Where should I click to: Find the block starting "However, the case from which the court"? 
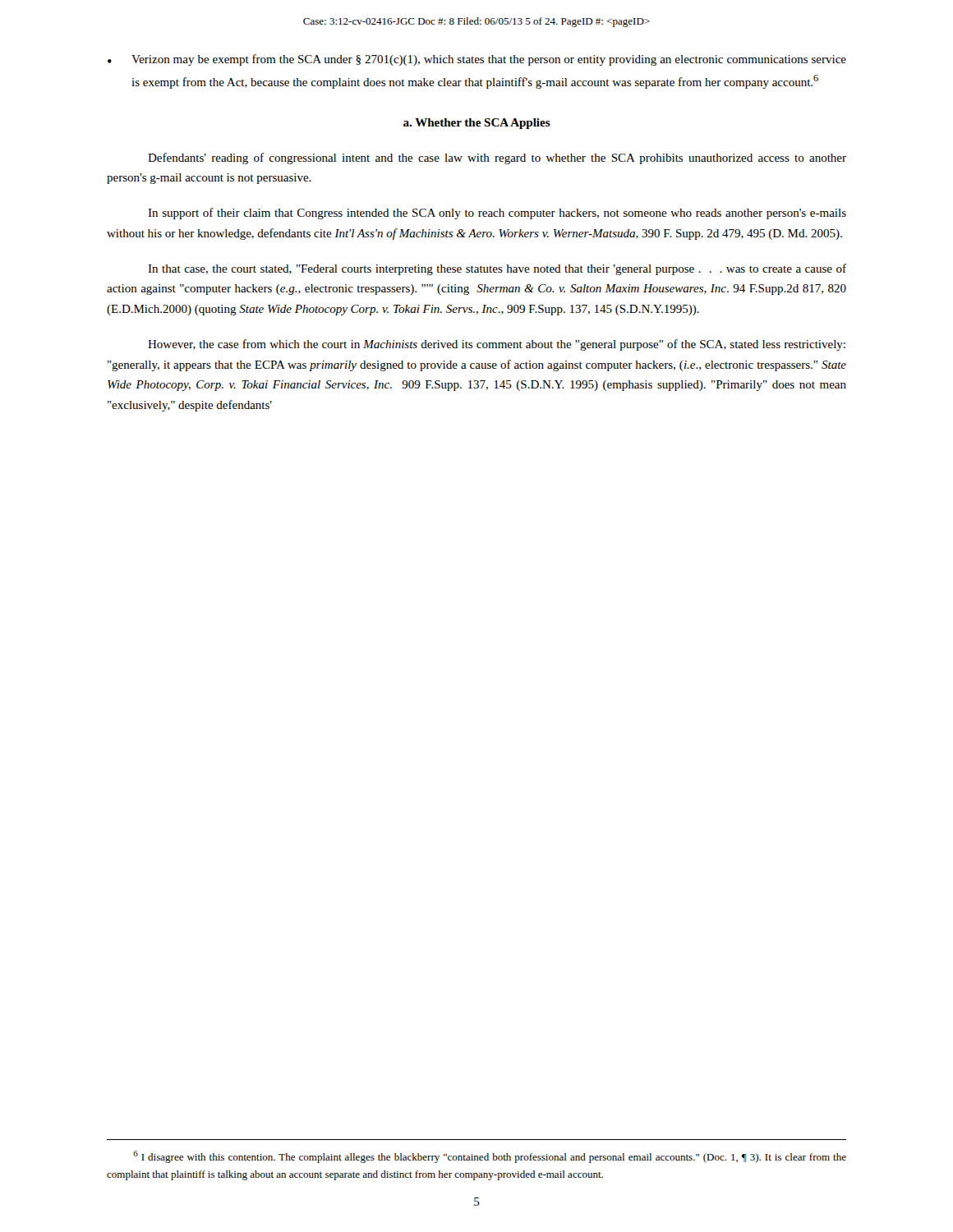[x=476, y=374]
